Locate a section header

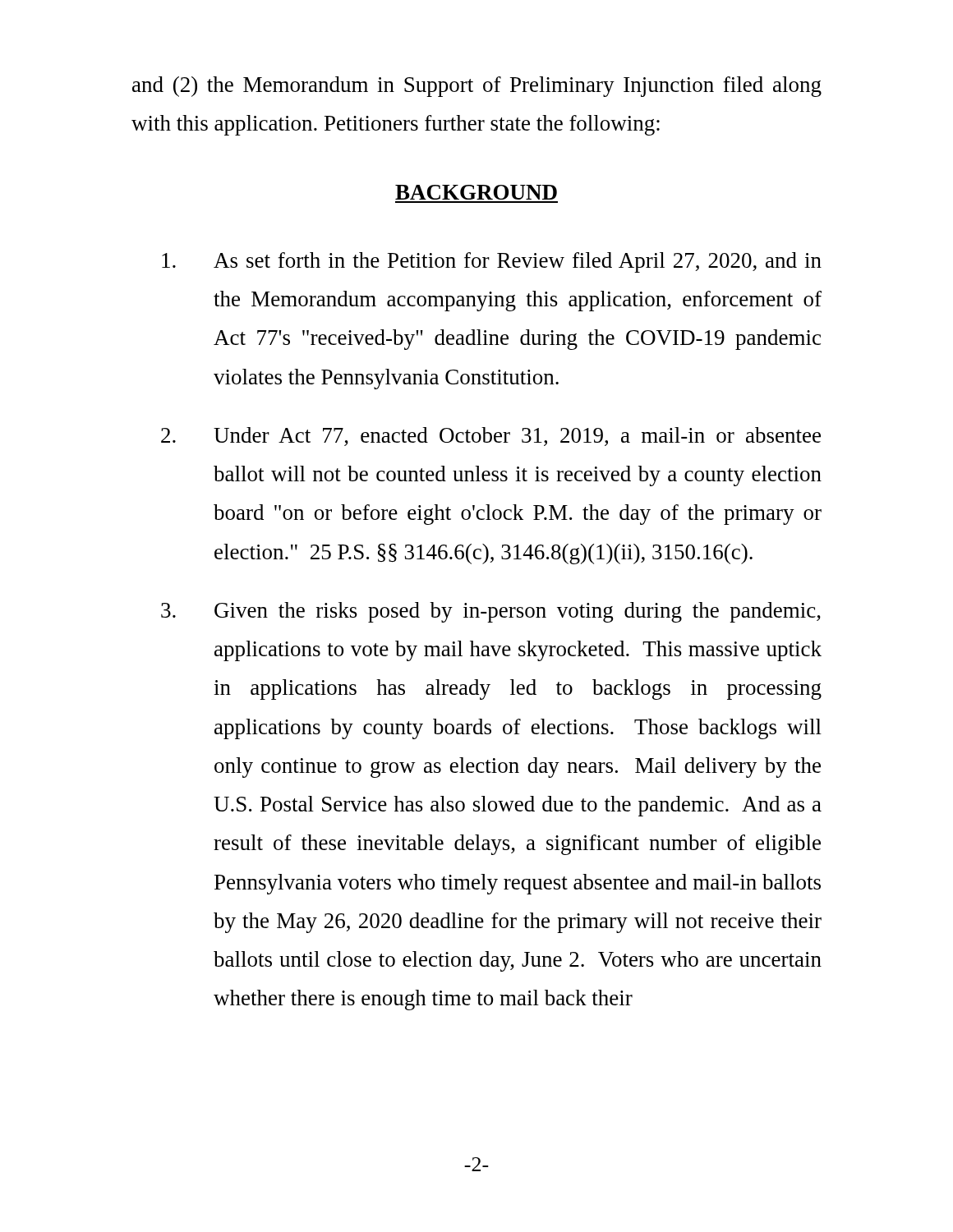click(476, 192)
